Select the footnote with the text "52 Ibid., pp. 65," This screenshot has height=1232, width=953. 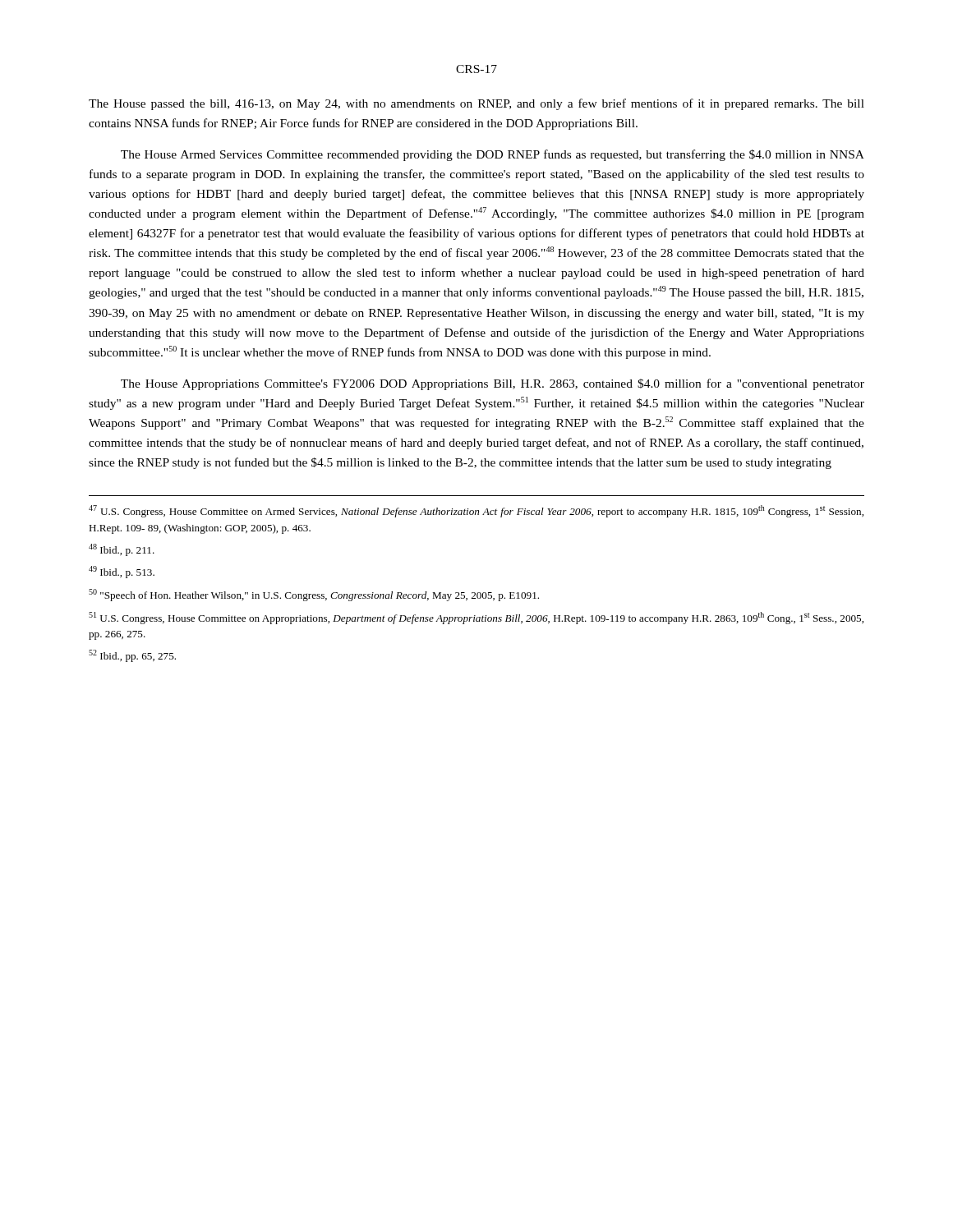pos(133,655)
